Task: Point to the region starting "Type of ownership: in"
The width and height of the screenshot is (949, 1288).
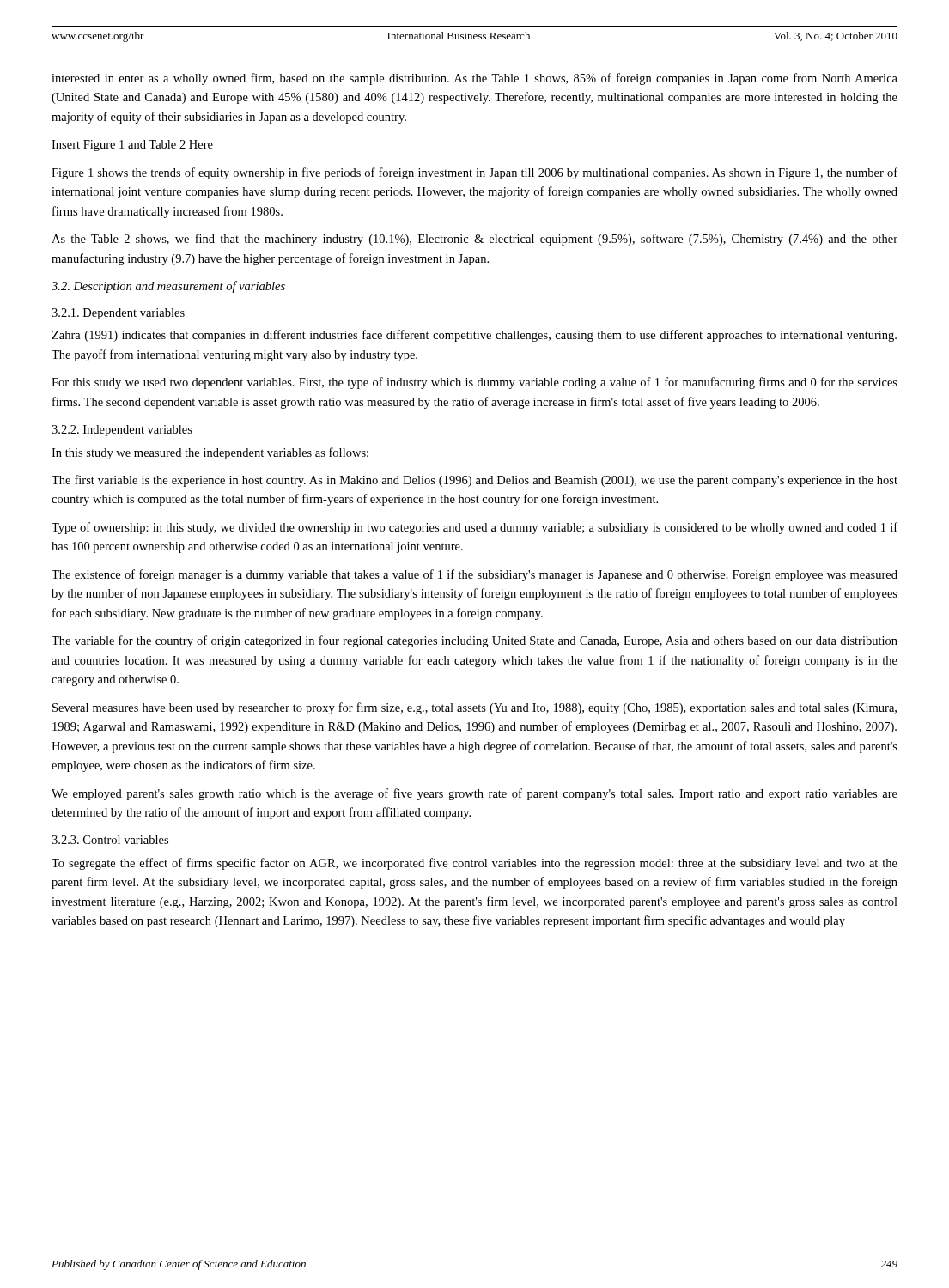Action: pos(474,537)
